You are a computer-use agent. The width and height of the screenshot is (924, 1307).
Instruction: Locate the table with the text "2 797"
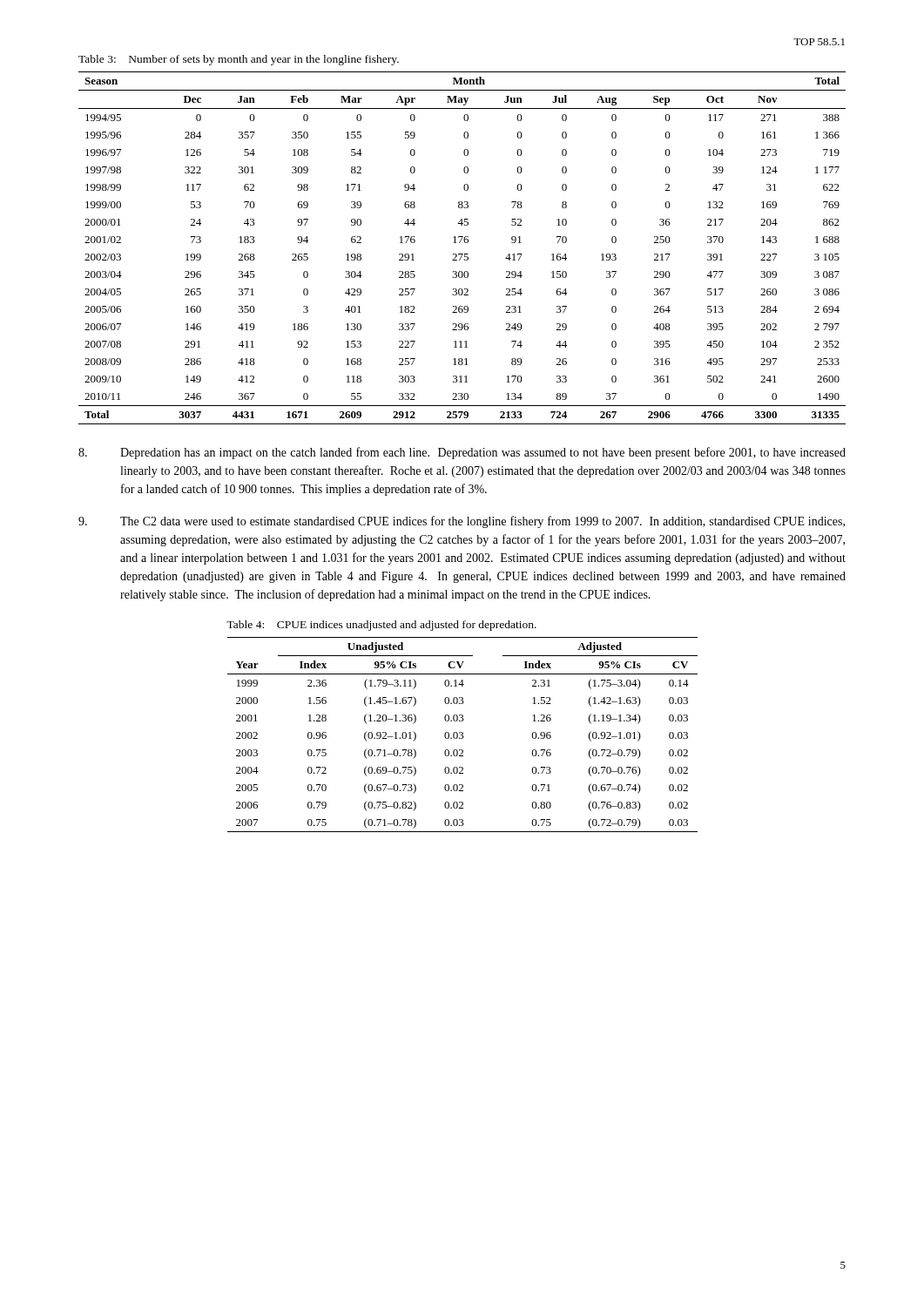click(x=462, y=248)
